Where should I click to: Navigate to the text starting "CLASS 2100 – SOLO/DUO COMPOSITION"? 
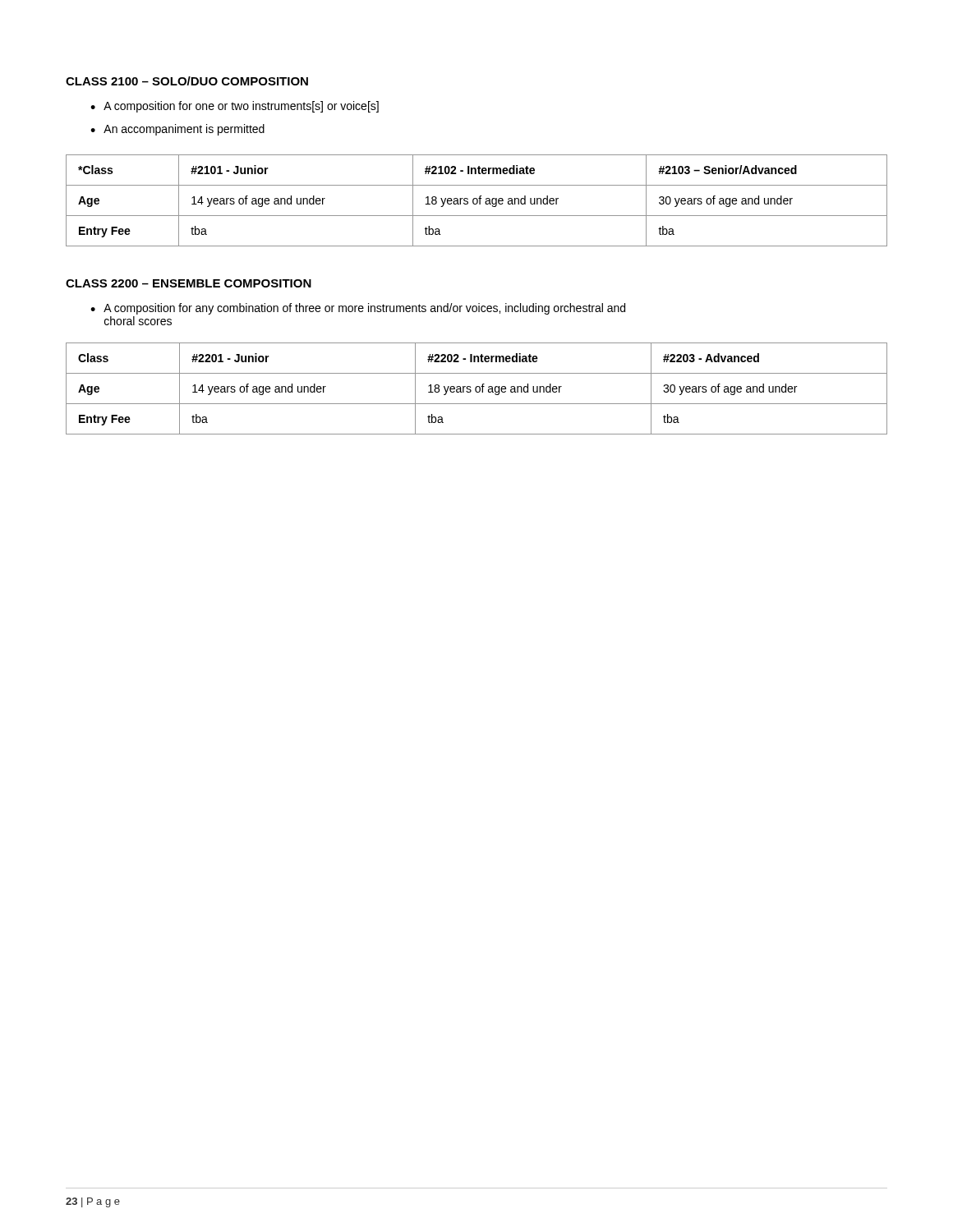pos(187,81)
